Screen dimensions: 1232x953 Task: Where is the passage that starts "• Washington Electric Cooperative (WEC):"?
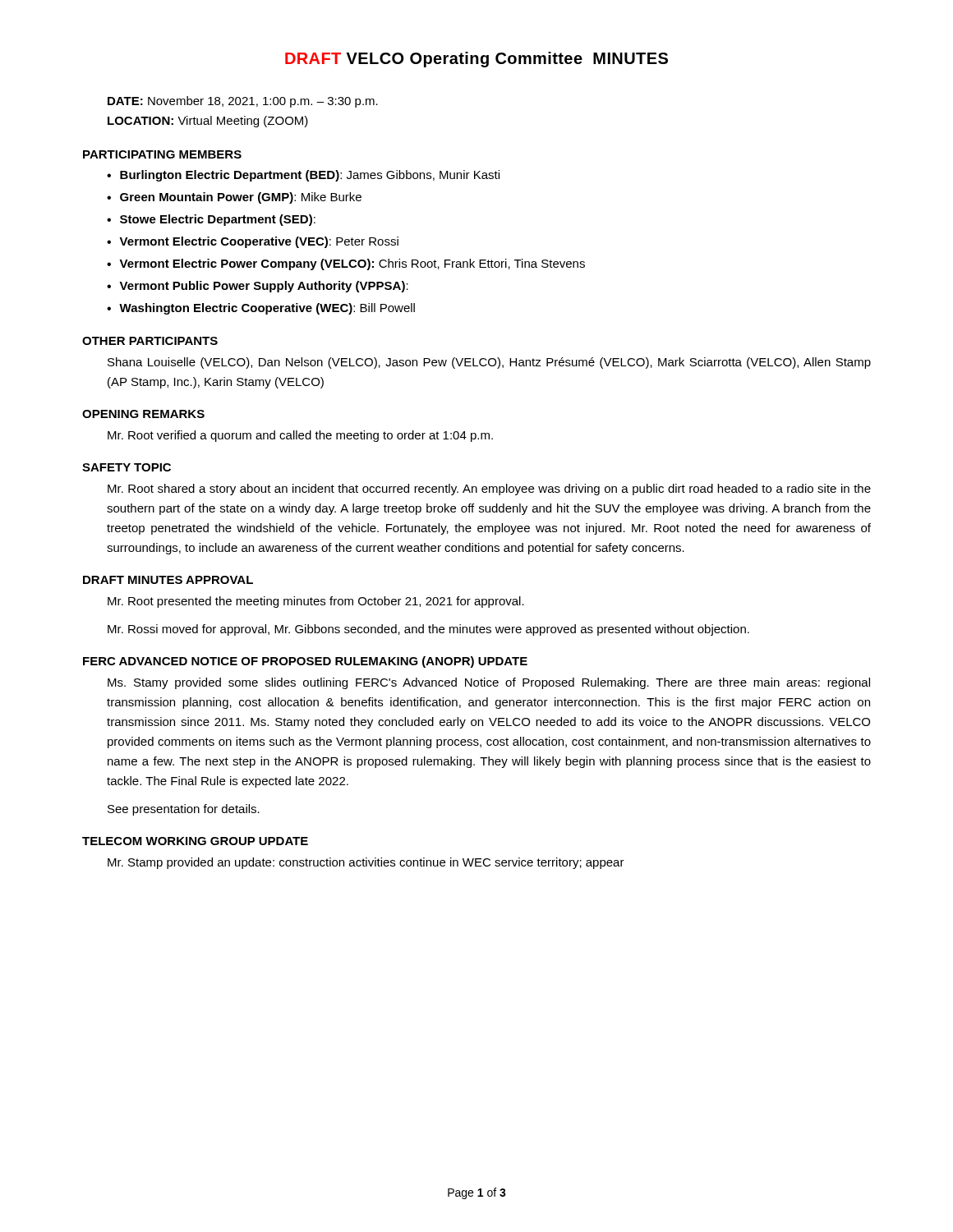tap(261, 309)
